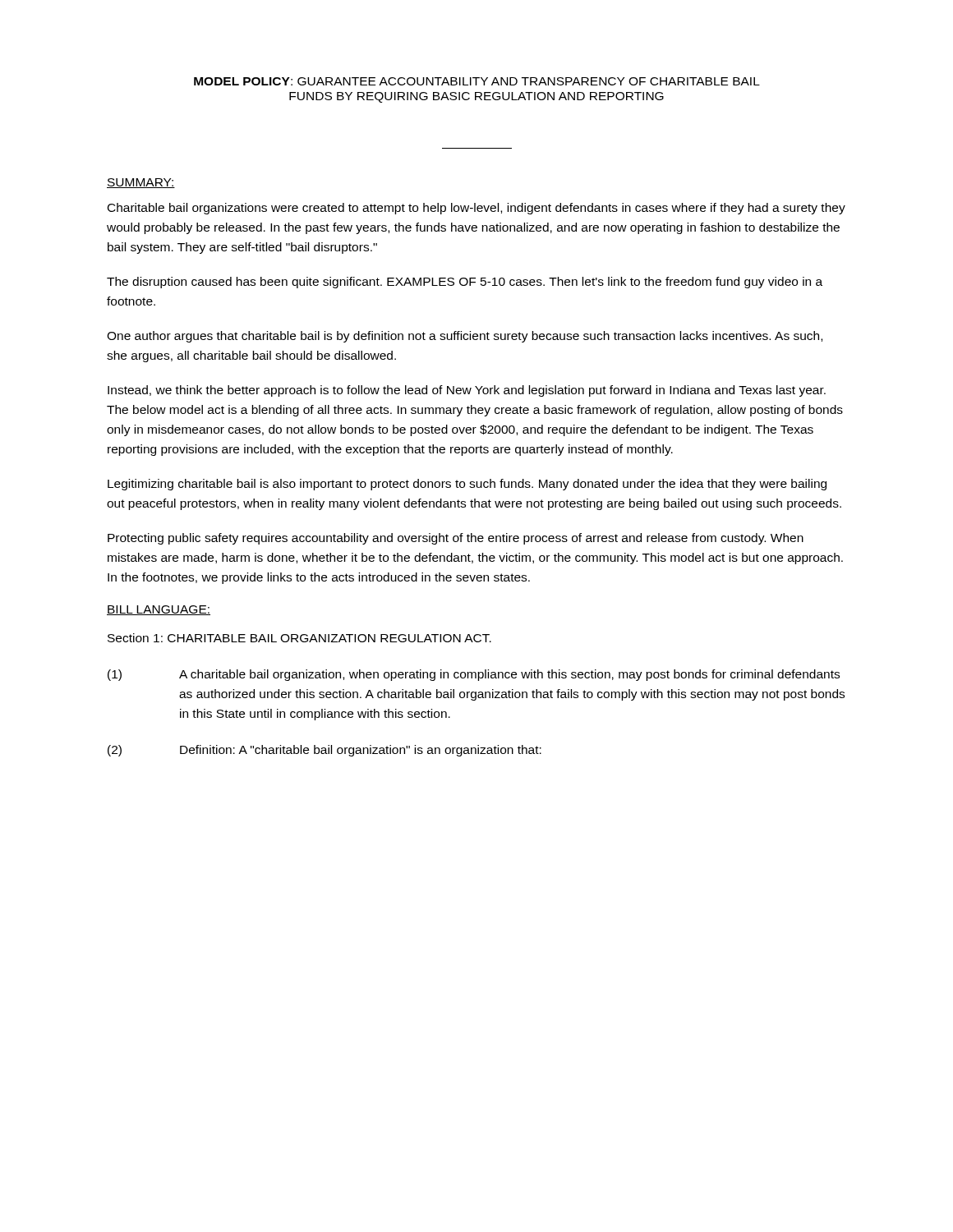Locate the block starting "Protecting public safety requires accountability and"

475,557
